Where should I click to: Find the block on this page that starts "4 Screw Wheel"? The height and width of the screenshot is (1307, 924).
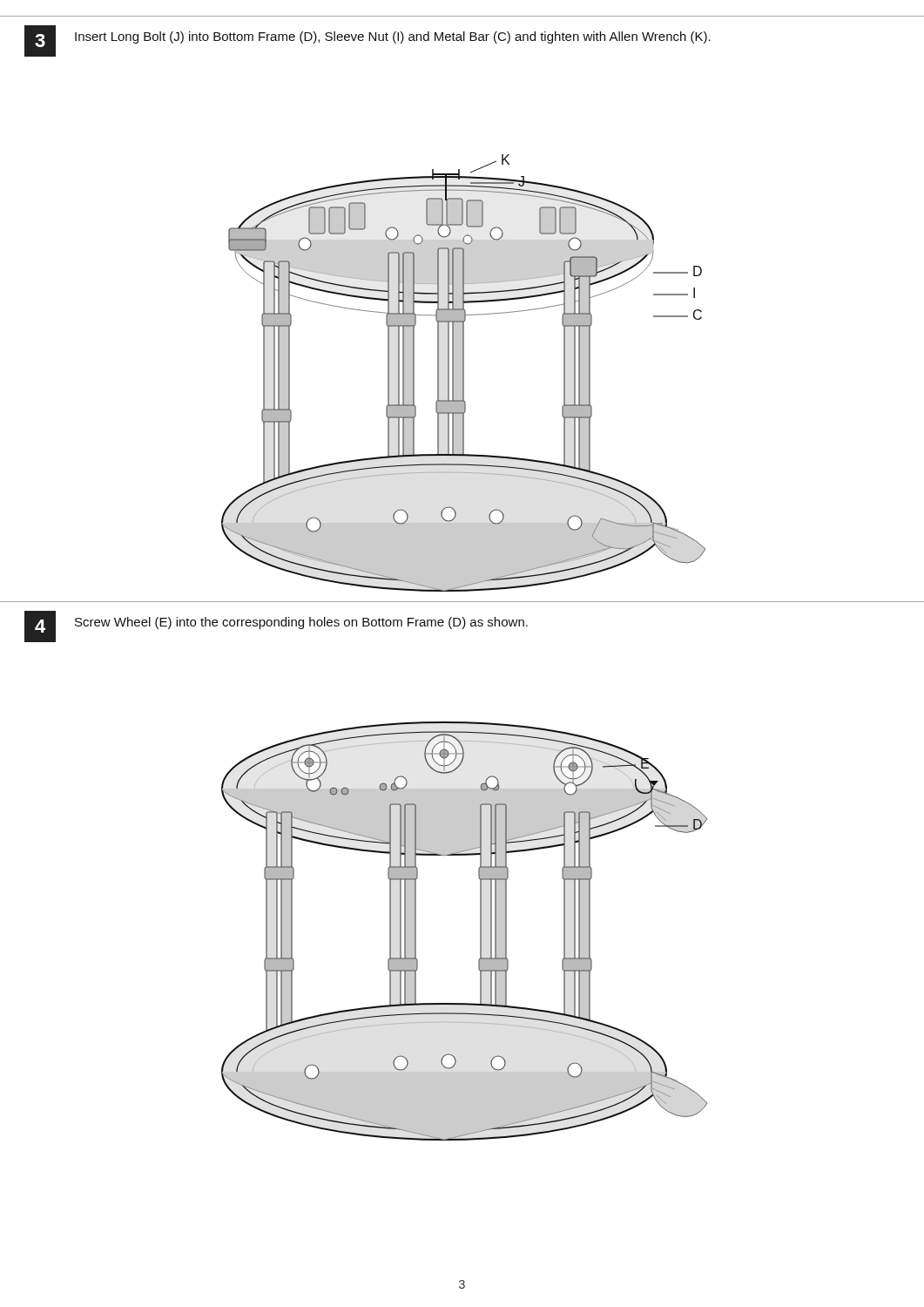tap(461, 626)
